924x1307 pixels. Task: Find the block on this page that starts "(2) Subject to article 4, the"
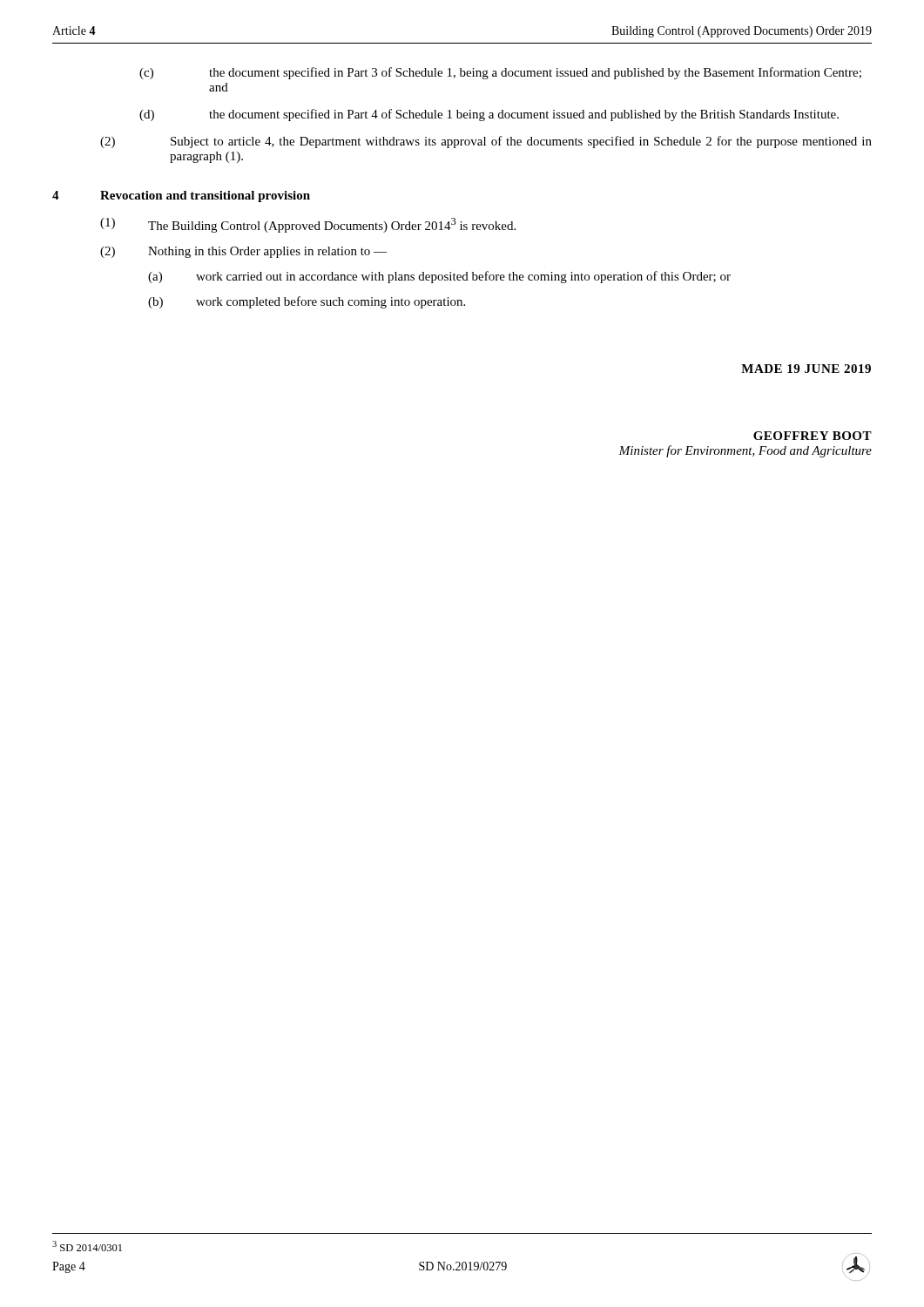click(462, 149)
